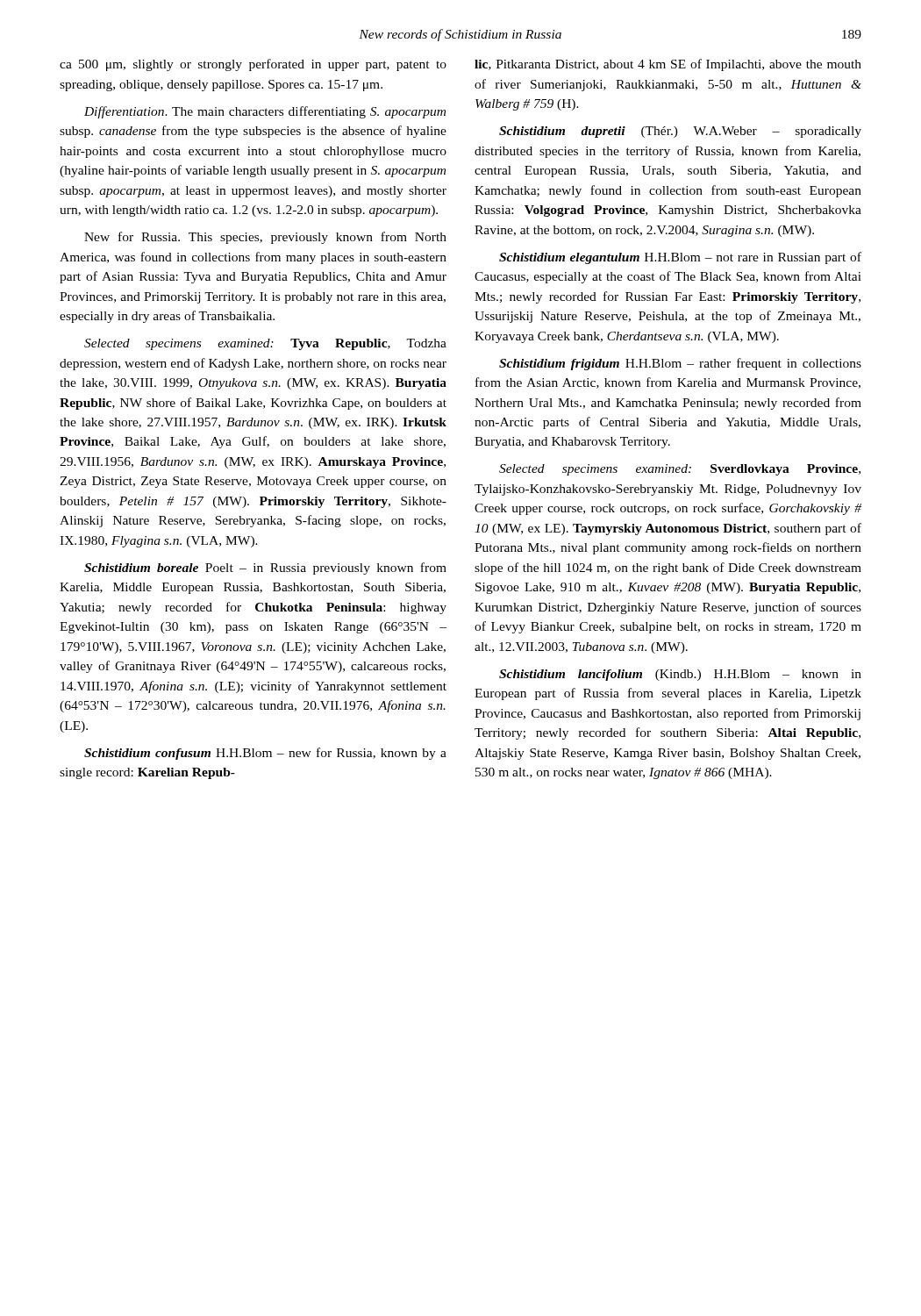This screenshot has height=1316, width=921.
Task: Click on the text block that reads "ca 500 μm, slightly or"
Action: click(253, 74)
